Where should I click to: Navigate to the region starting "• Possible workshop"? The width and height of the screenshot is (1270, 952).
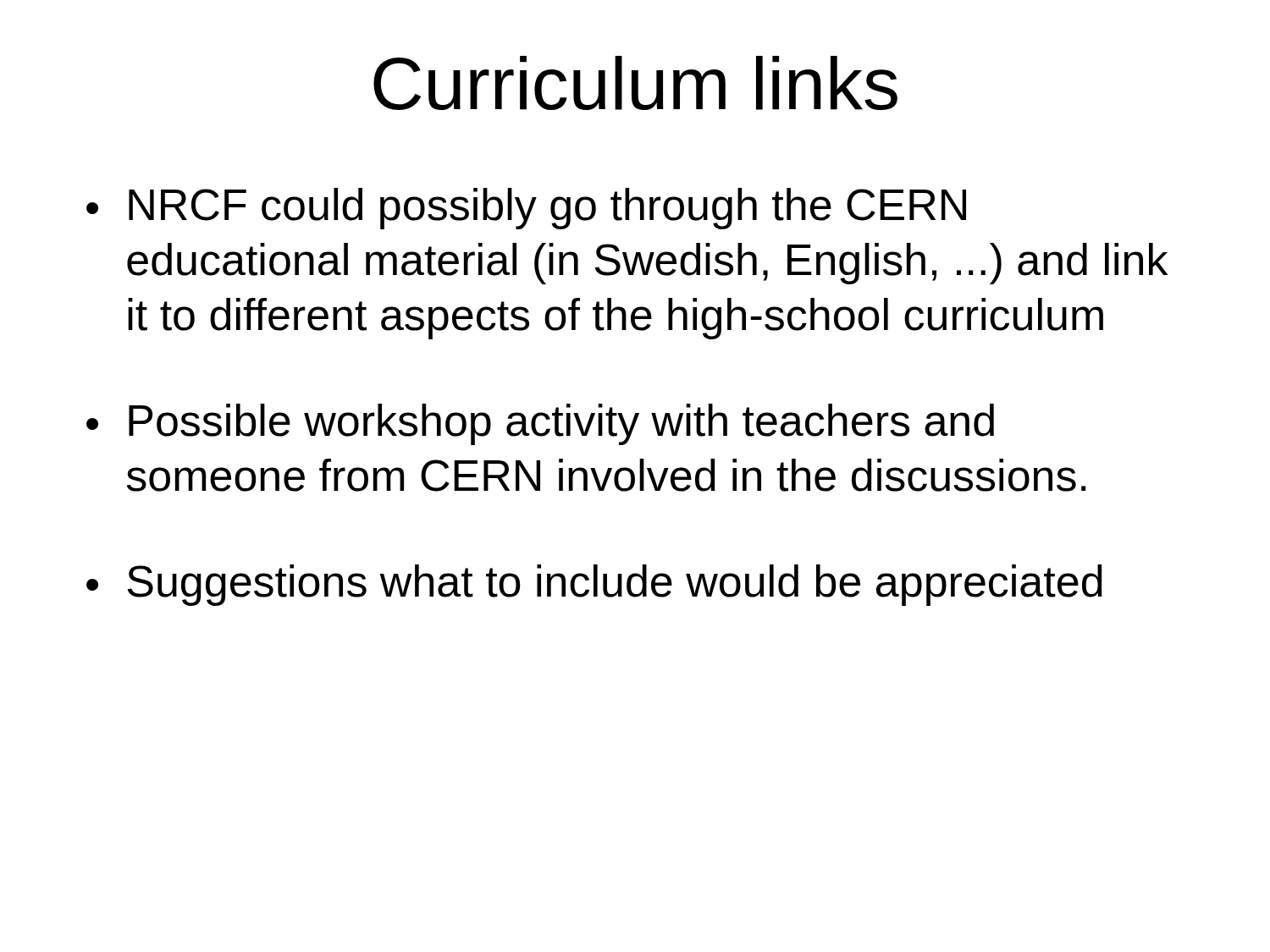[x=627, y=448]
